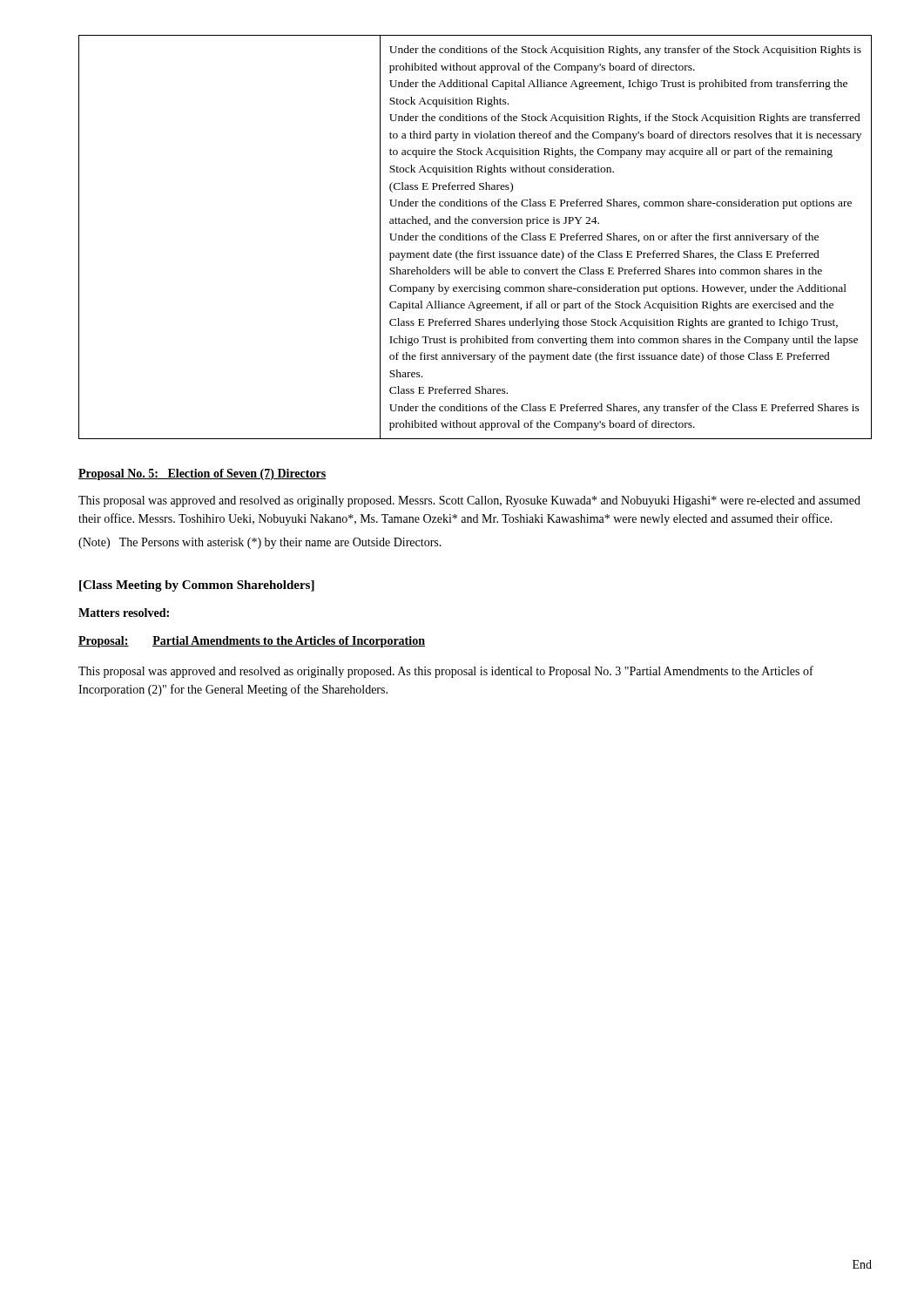Screen dimensions: 1307x924
Task: Select the text containing "Matters resolved:"
Action: tap(124, 613)
